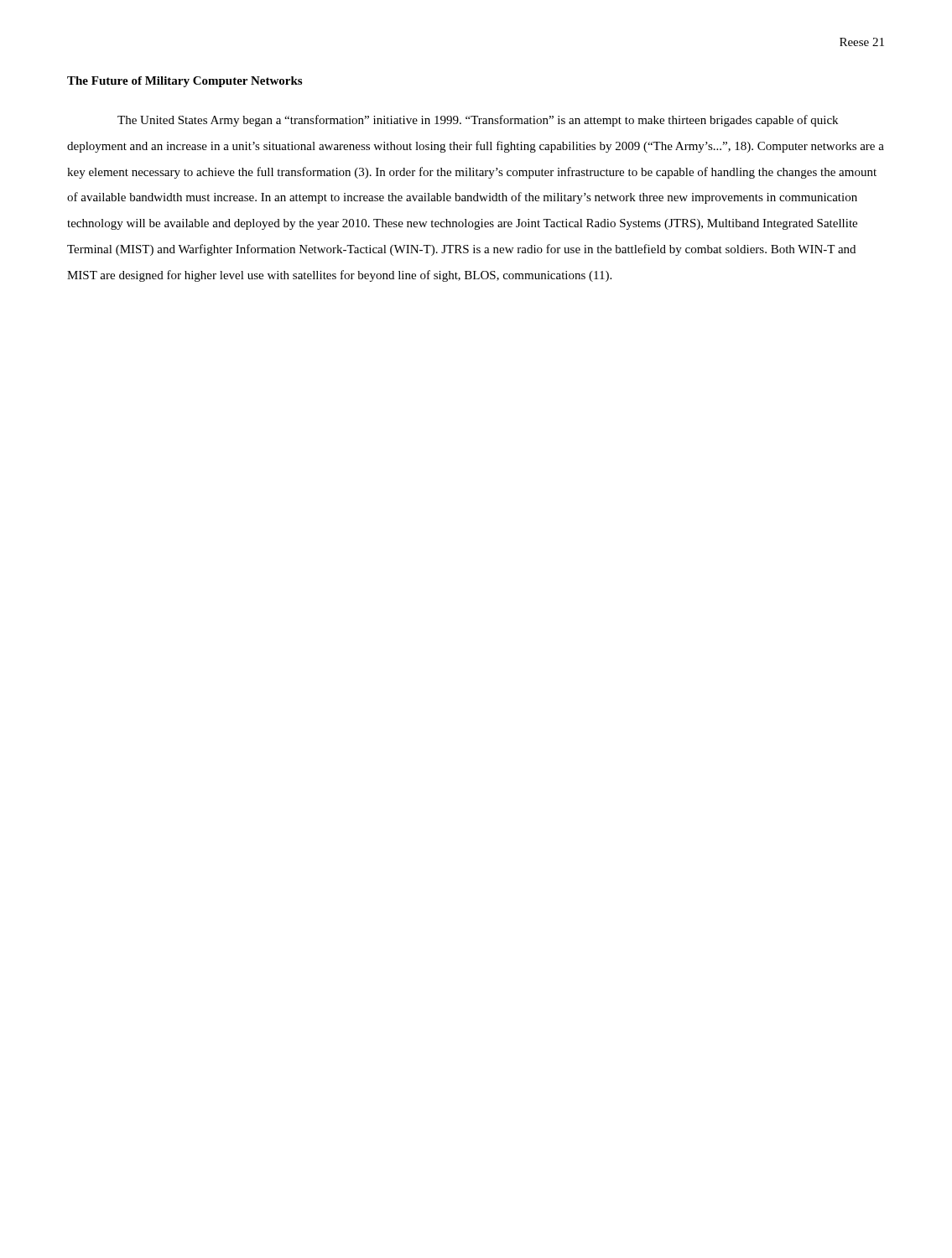Click the section header

pyautogui.click(x=185, y=81)
